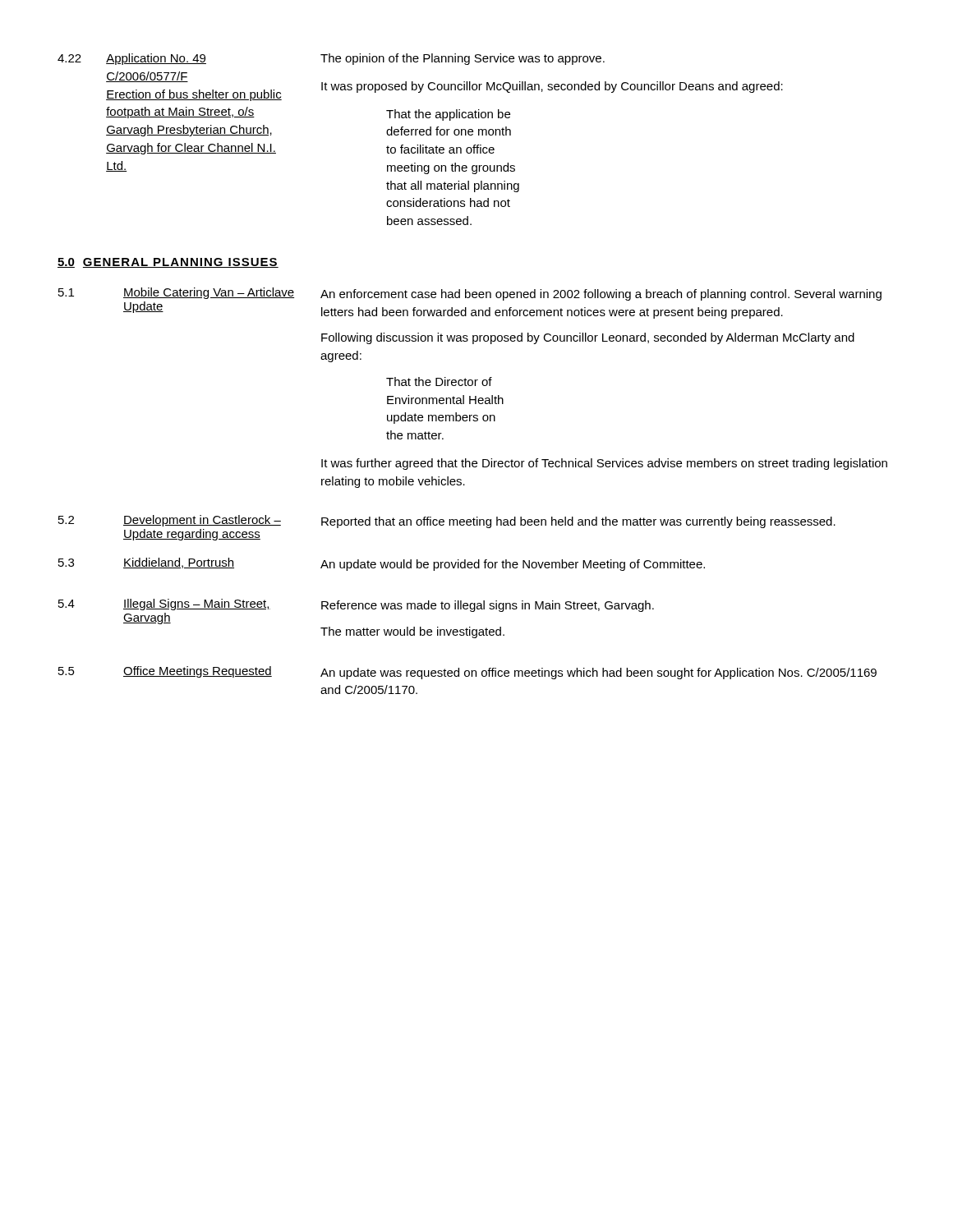
Task: Find "Mobile Catering Van – Articlave Update" on this page
Action: tap(209, 299)
